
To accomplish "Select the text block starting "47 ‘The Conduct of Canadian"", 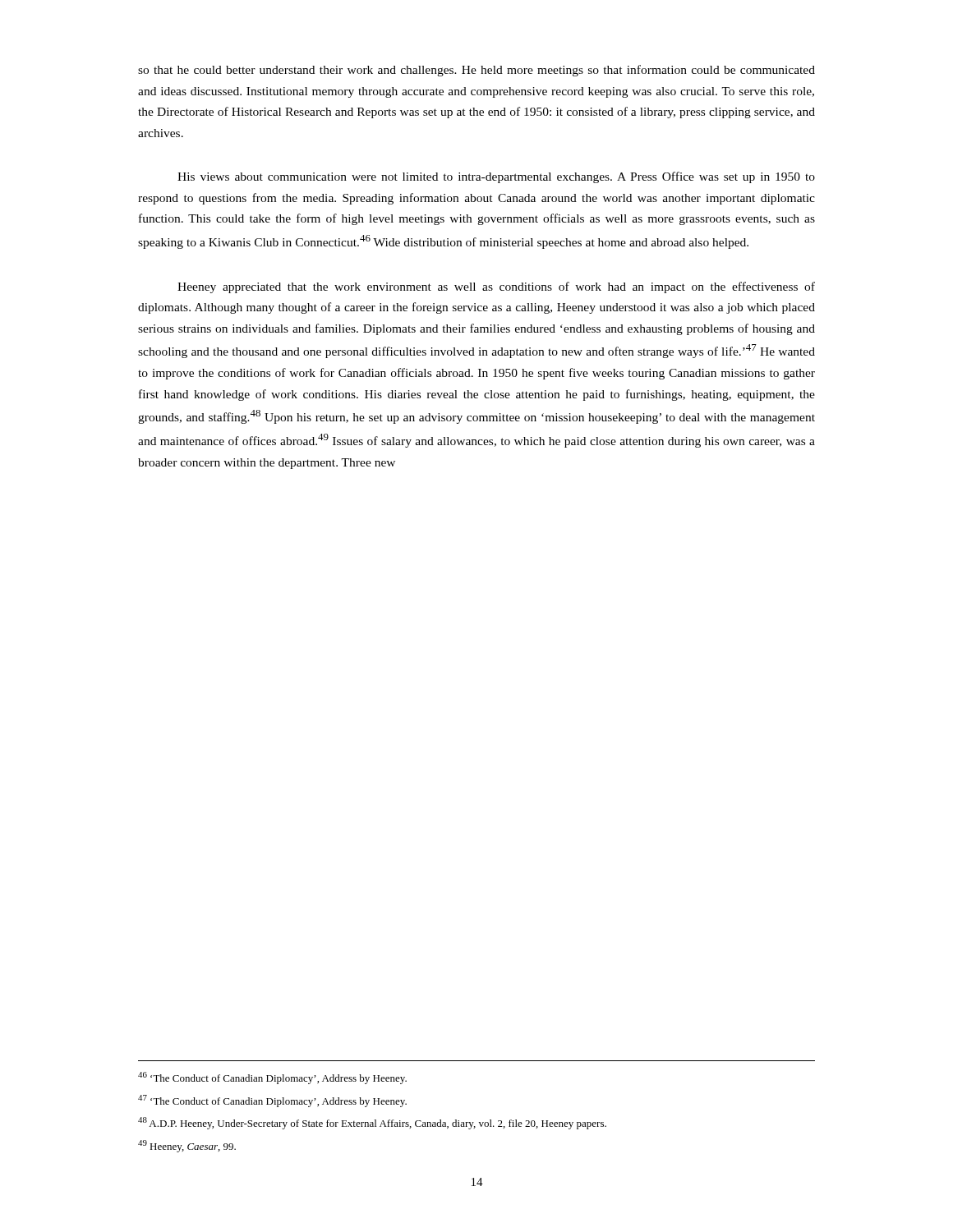I will point(273,1100).
